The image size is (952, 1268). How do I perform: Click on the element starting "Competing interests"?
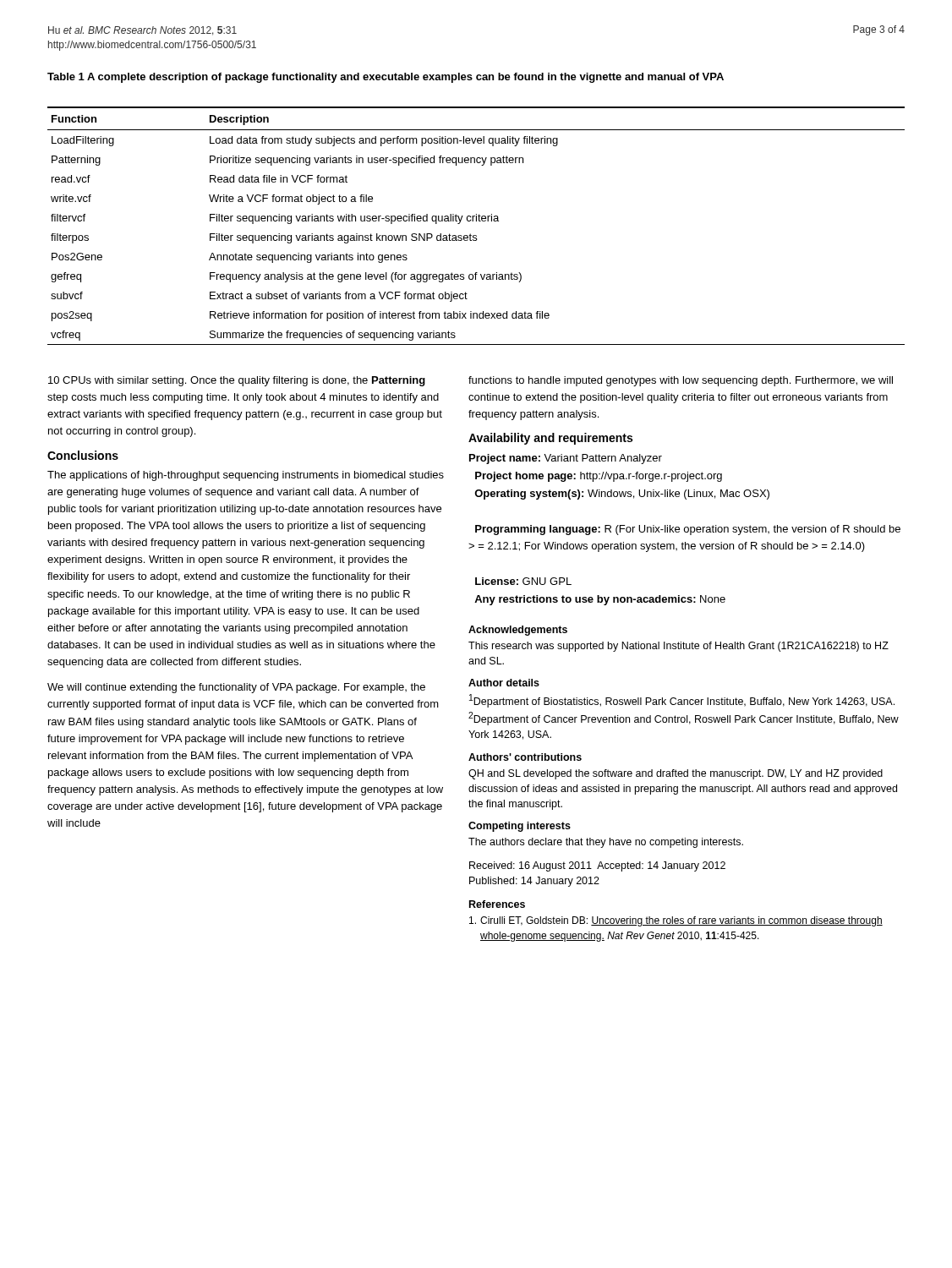pos(519,826)
